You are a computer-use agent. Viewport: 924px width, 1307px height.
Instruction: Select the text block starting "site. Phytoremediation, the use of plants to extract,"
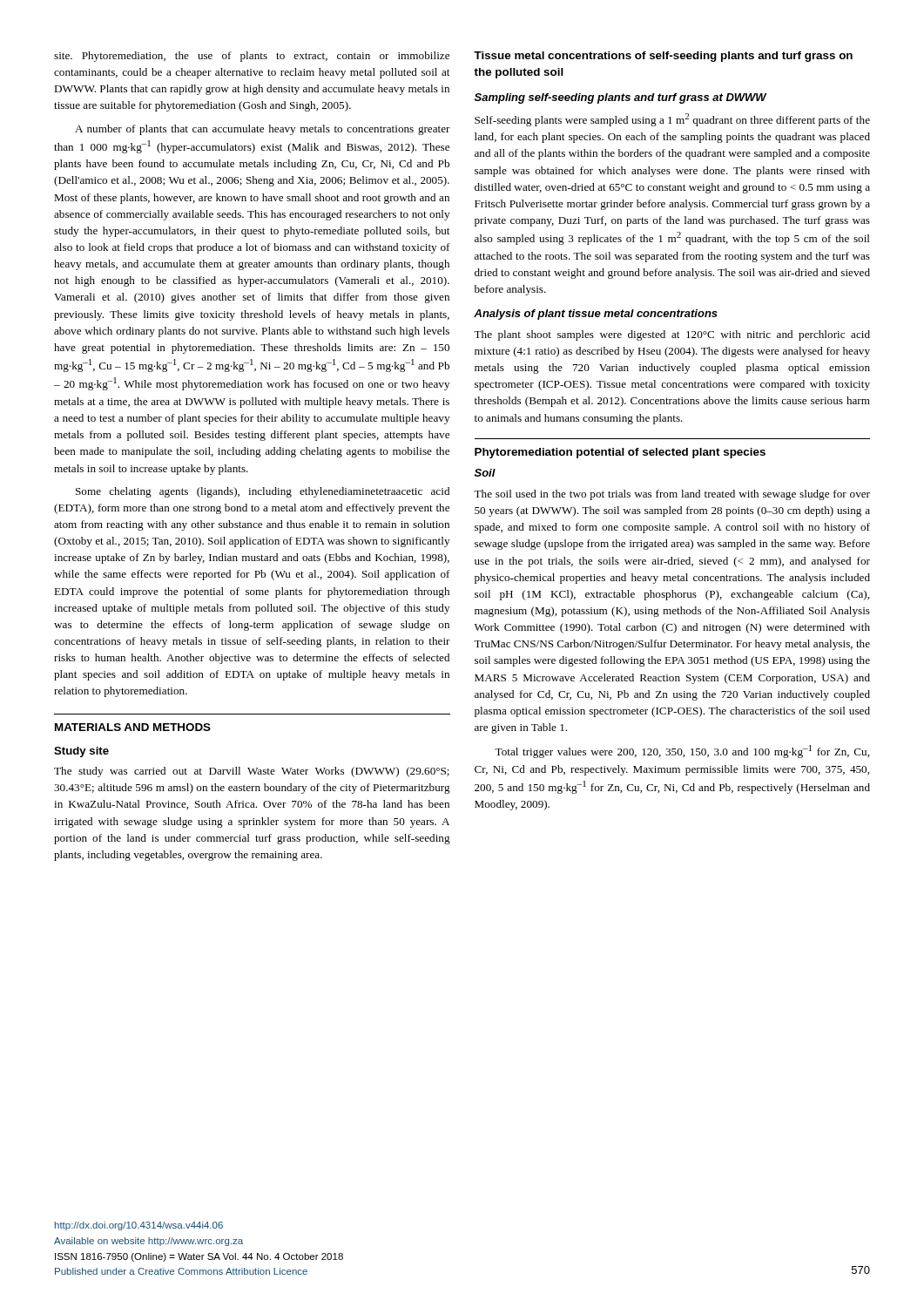(252, 373)
